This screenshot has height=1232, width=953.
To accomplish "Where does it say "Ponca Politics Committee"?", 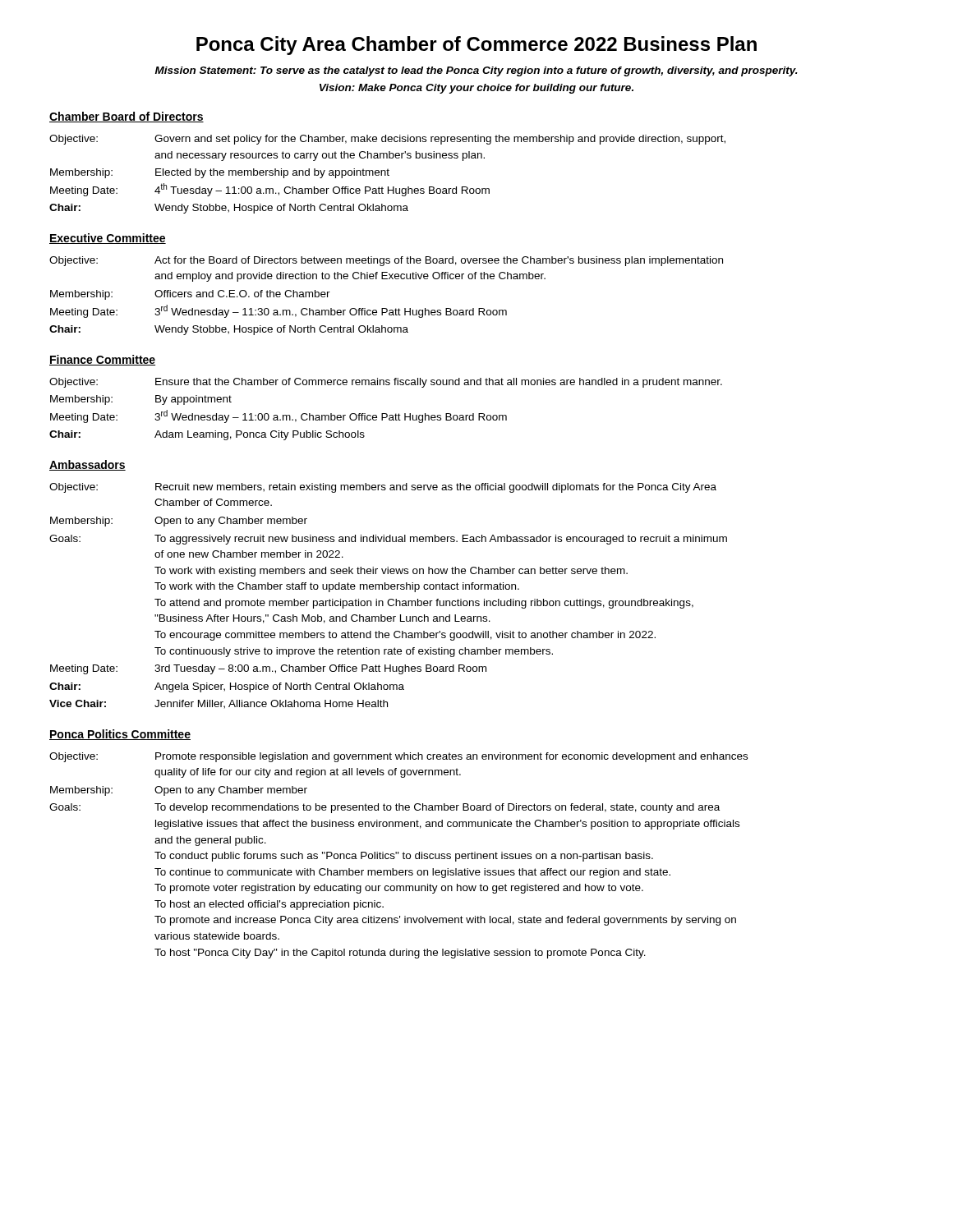I will pyautogui.click(x=120, y=734).
